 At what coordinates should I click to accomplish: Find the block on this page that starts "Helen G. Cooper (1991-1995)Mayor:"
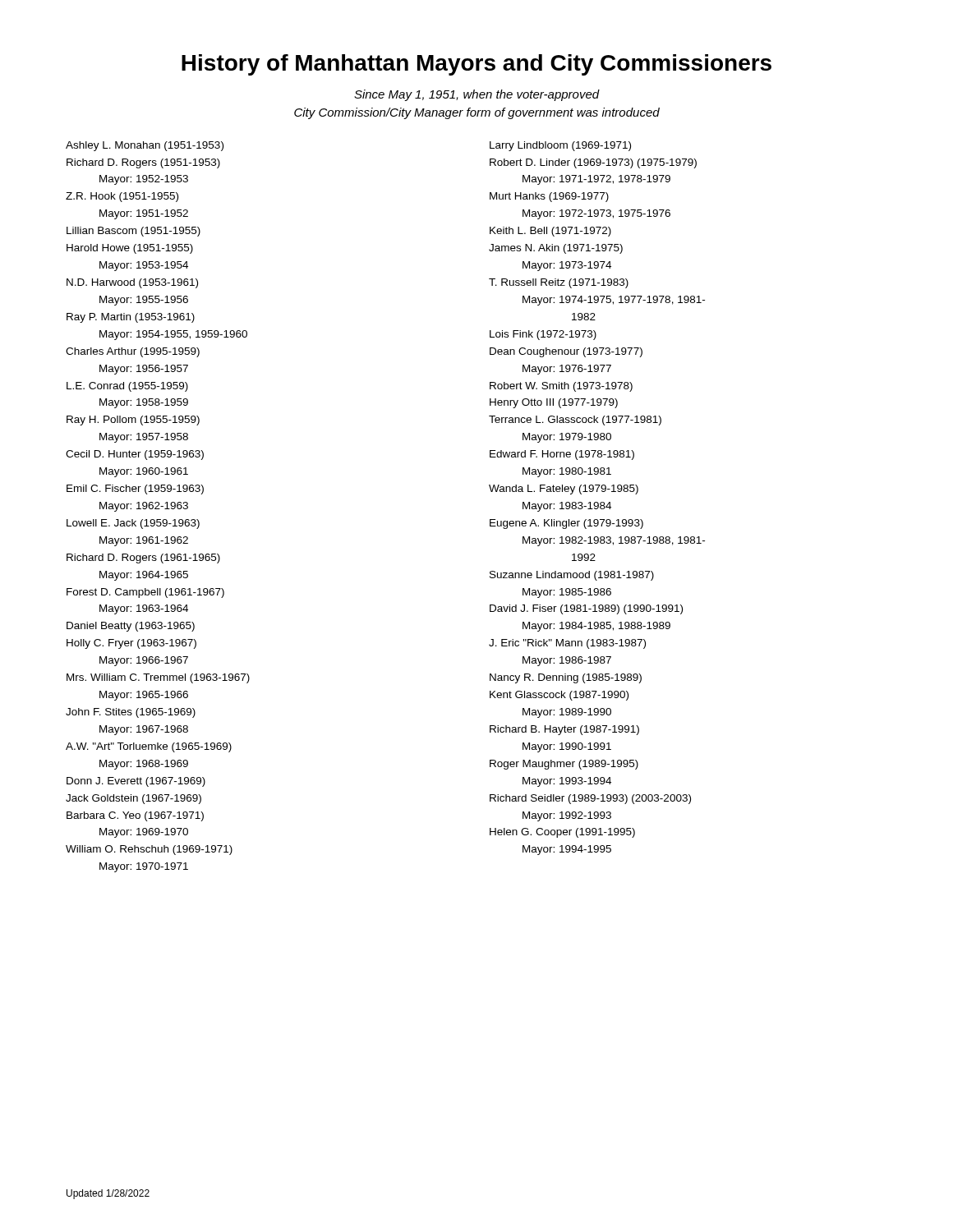[x=562, y=833]
